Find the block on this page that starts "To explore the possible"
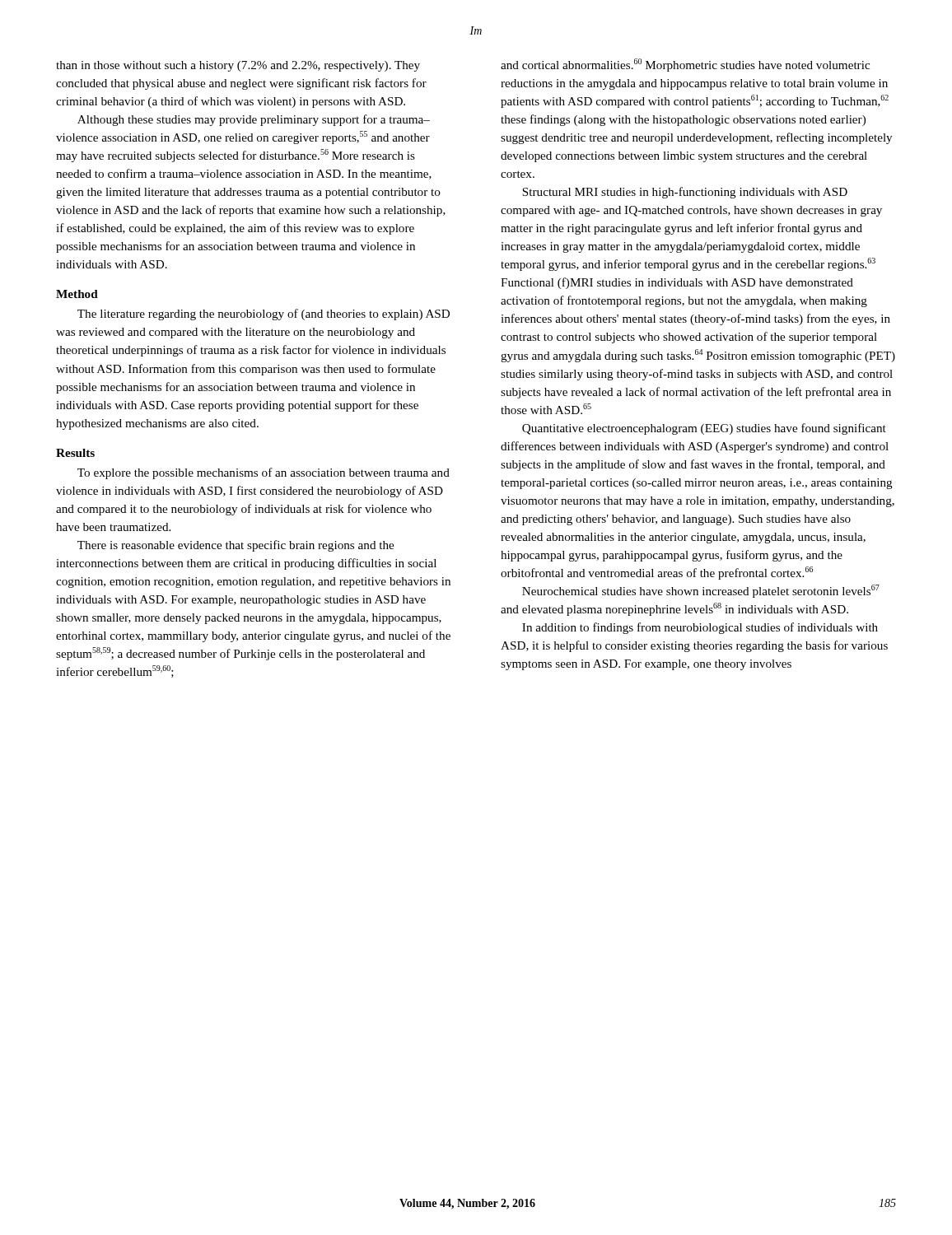Image resolution: width=952 pixels, height=1235 pixels. coord(254,572)
